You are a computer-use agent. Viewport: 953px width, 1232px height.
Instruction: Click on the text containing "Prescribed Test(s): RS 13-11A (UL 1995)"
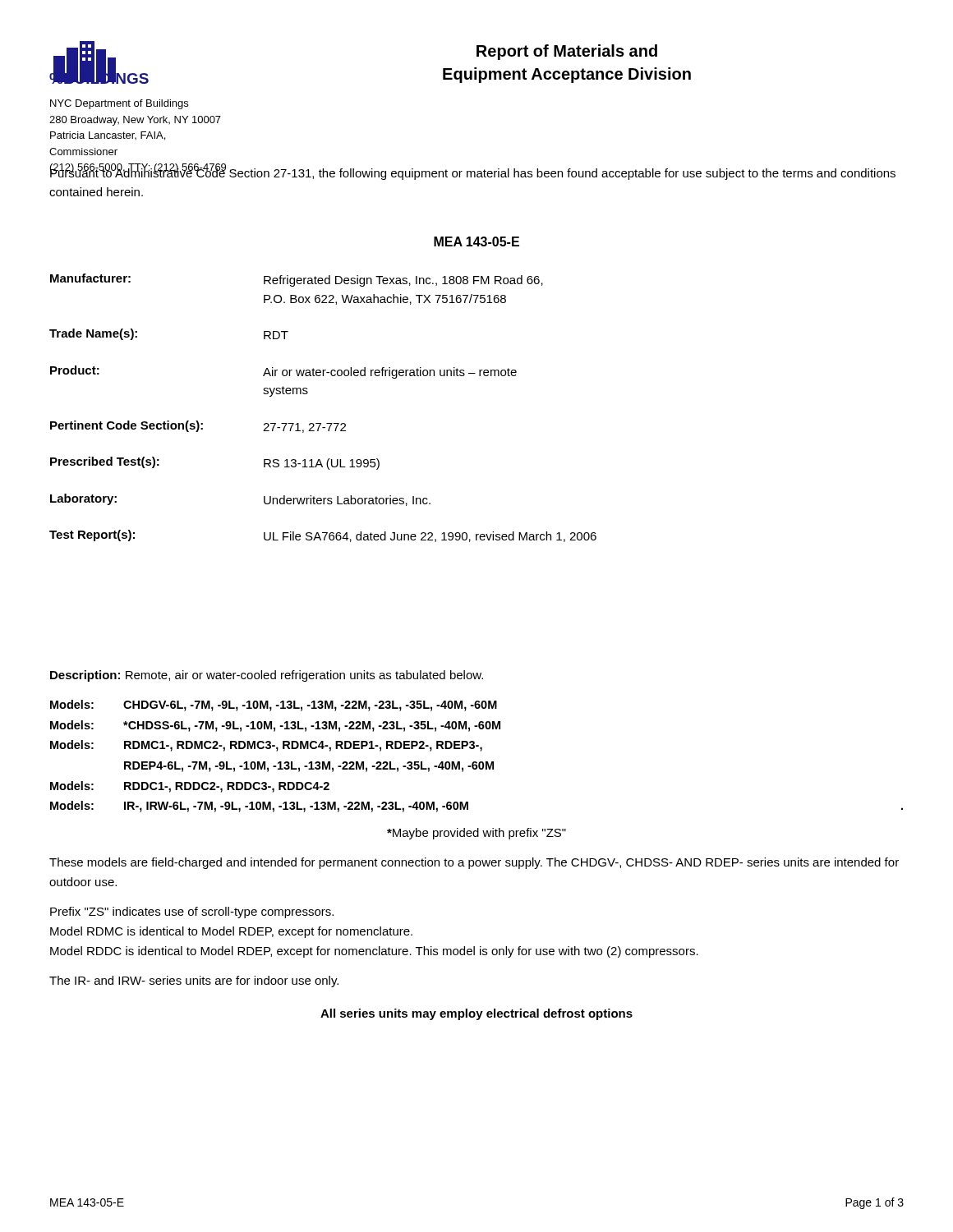coord(108,463)
